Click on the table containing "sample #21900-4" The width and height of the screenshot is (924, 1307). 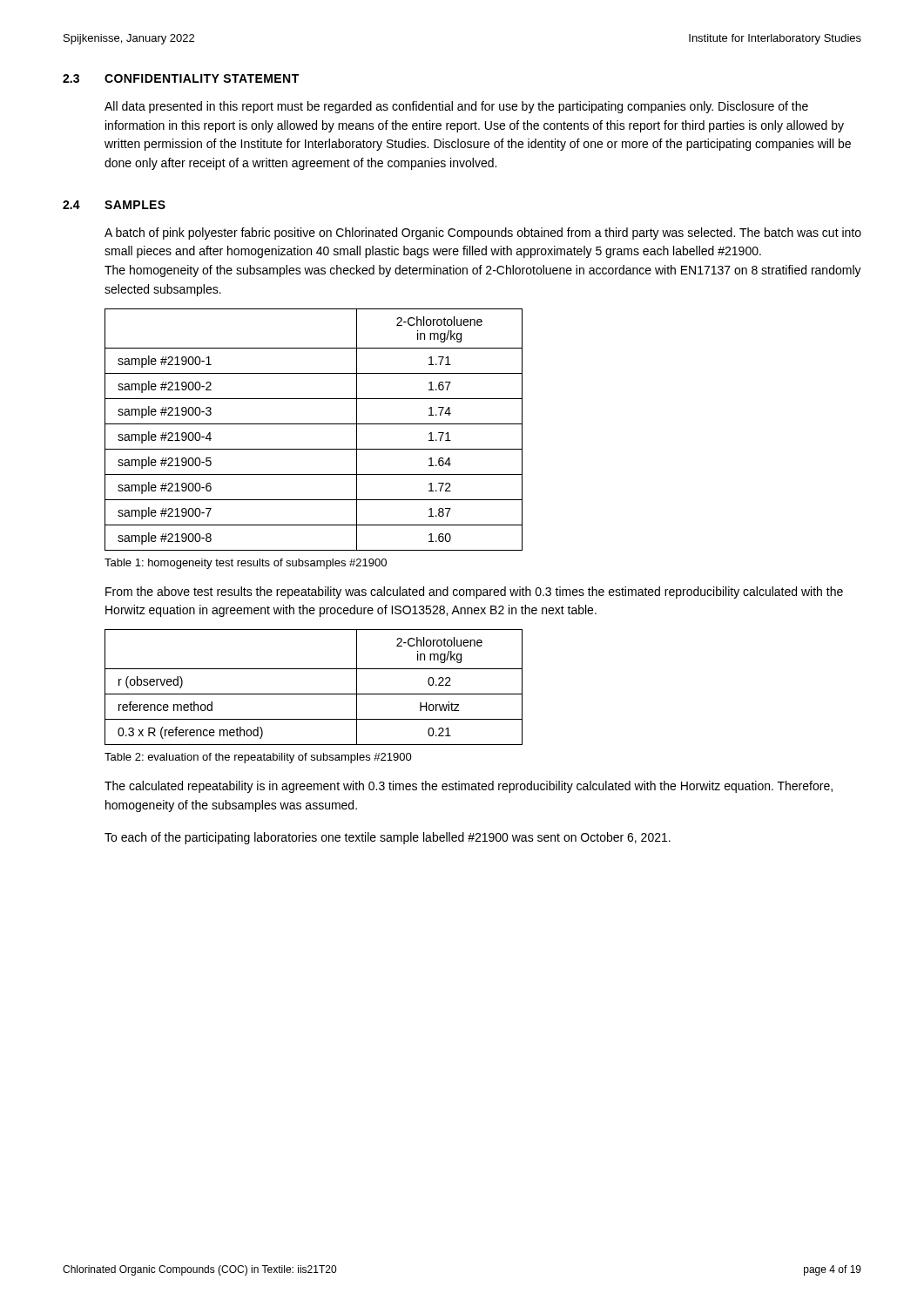point(483,429)
